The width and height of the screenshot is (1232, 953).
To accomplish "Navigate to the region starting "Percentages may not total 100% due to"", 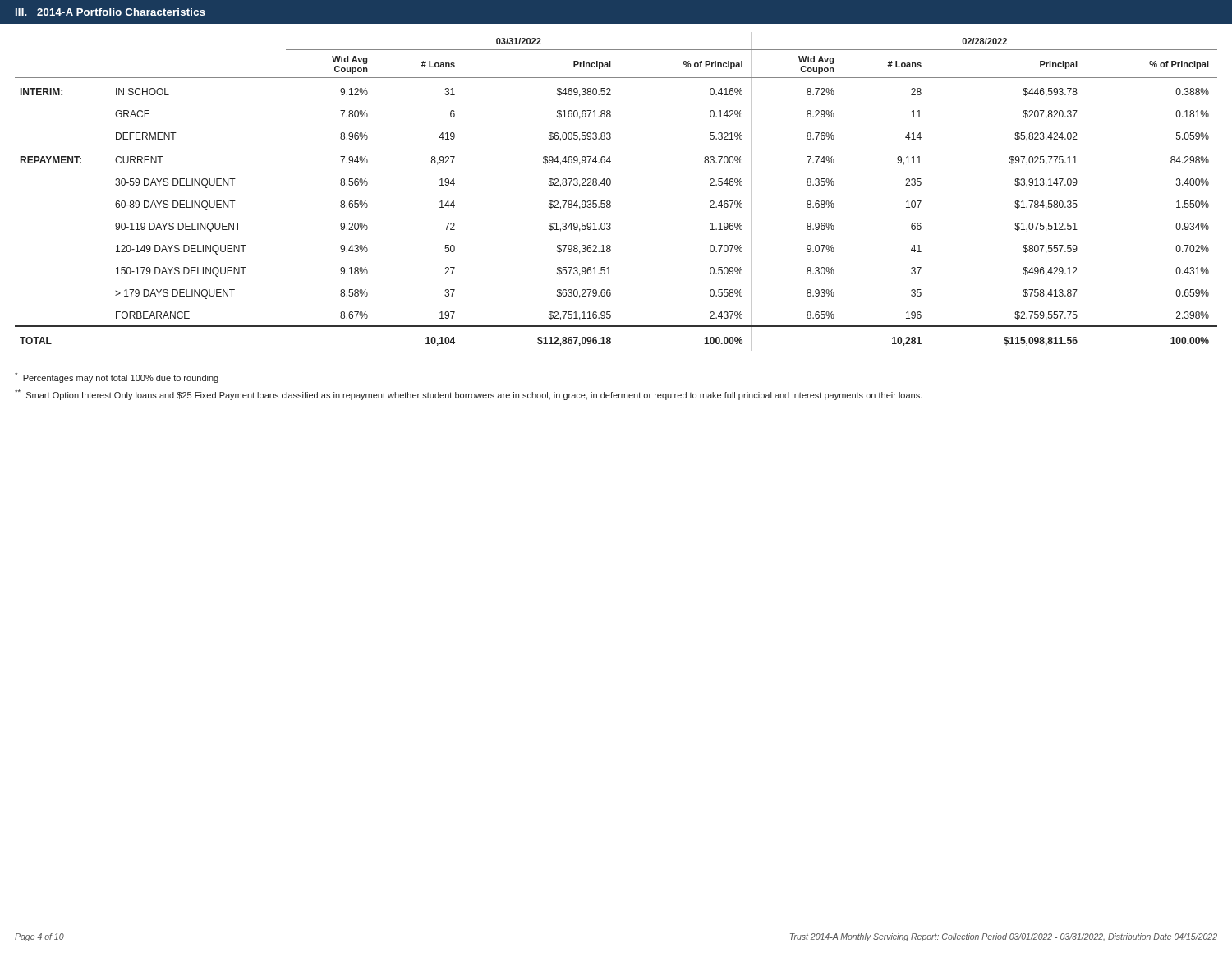I will [x=117, y=377].
